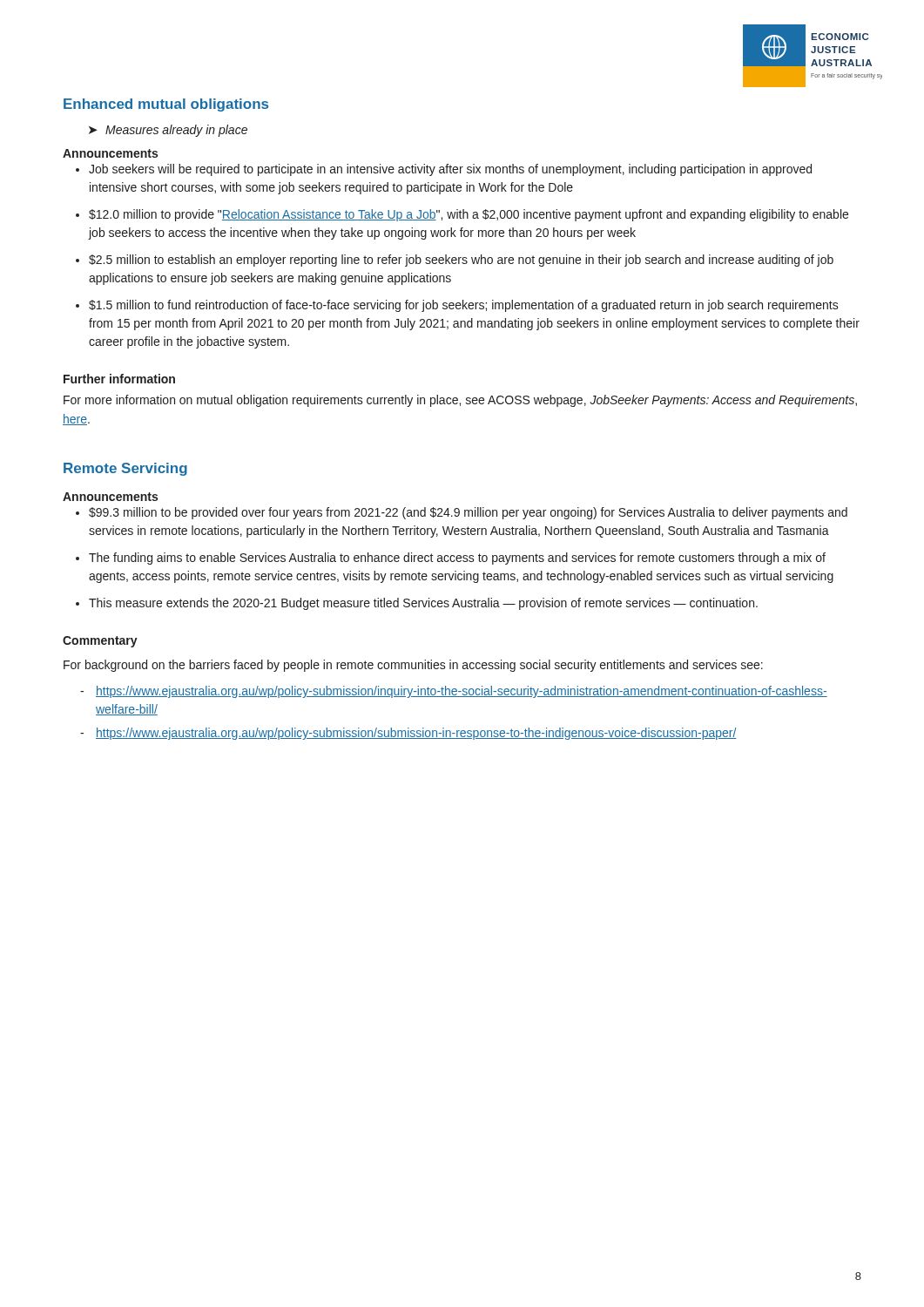
Task: Point to the region starting "$12.0 million to provide "Relocation Assistance to Take"
Action: coord(469,223)
